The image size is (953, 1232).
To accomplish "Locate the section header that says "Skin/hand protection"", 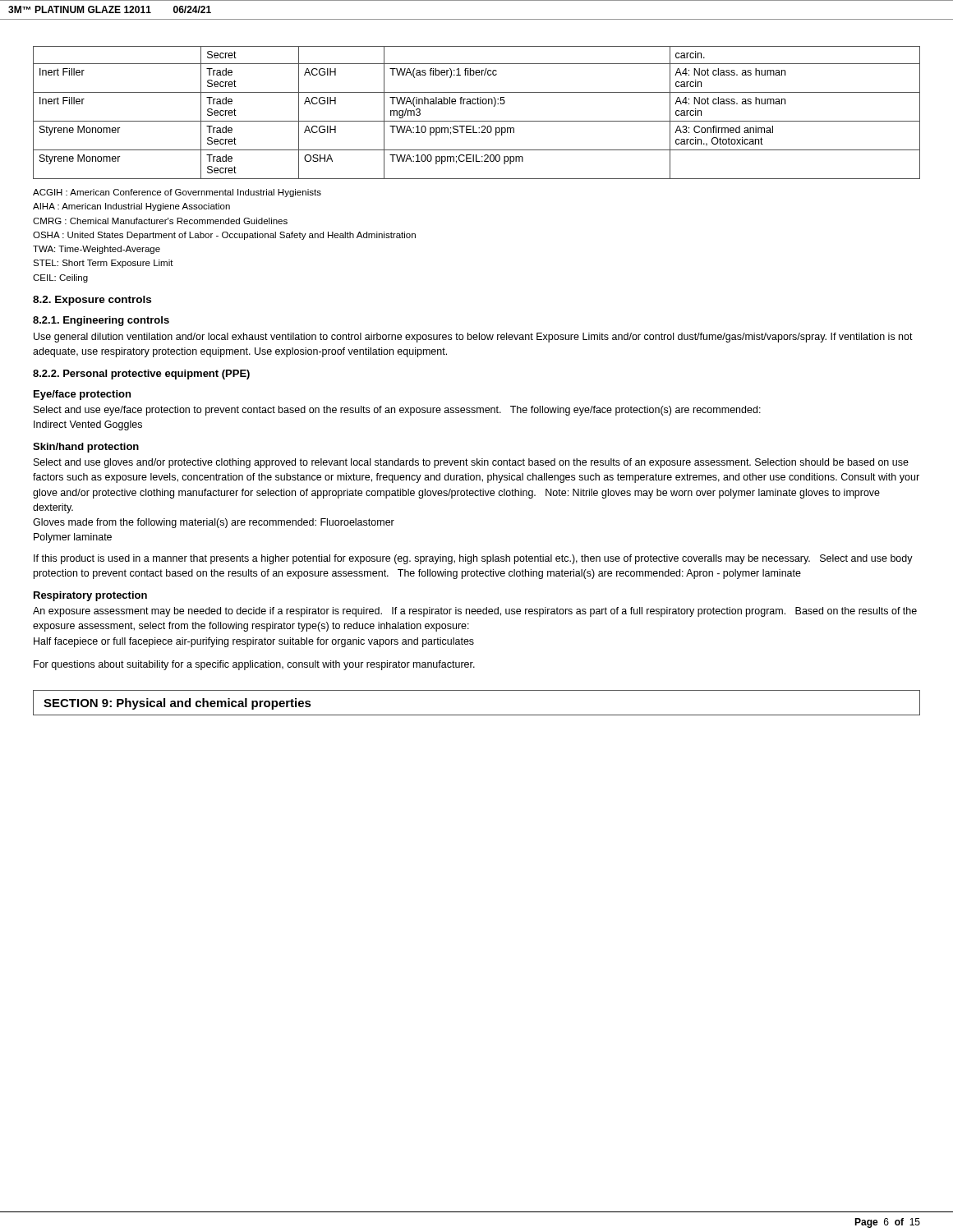I will pyautogui.click(x=86, y=447).
